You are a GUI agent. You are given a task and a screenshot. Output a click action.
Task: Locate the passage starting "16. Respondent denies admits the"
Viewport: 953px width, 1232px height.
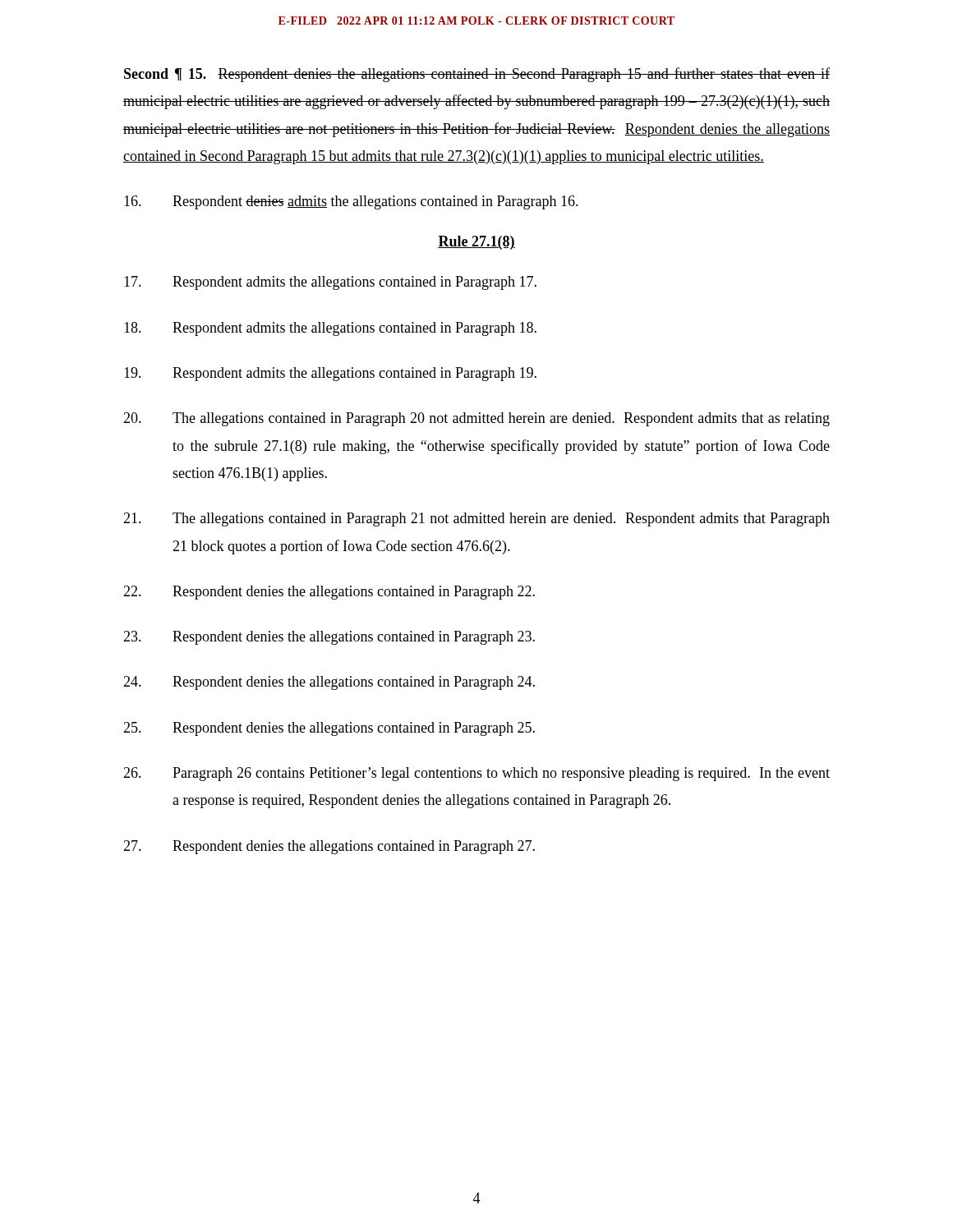coord(476,202)
